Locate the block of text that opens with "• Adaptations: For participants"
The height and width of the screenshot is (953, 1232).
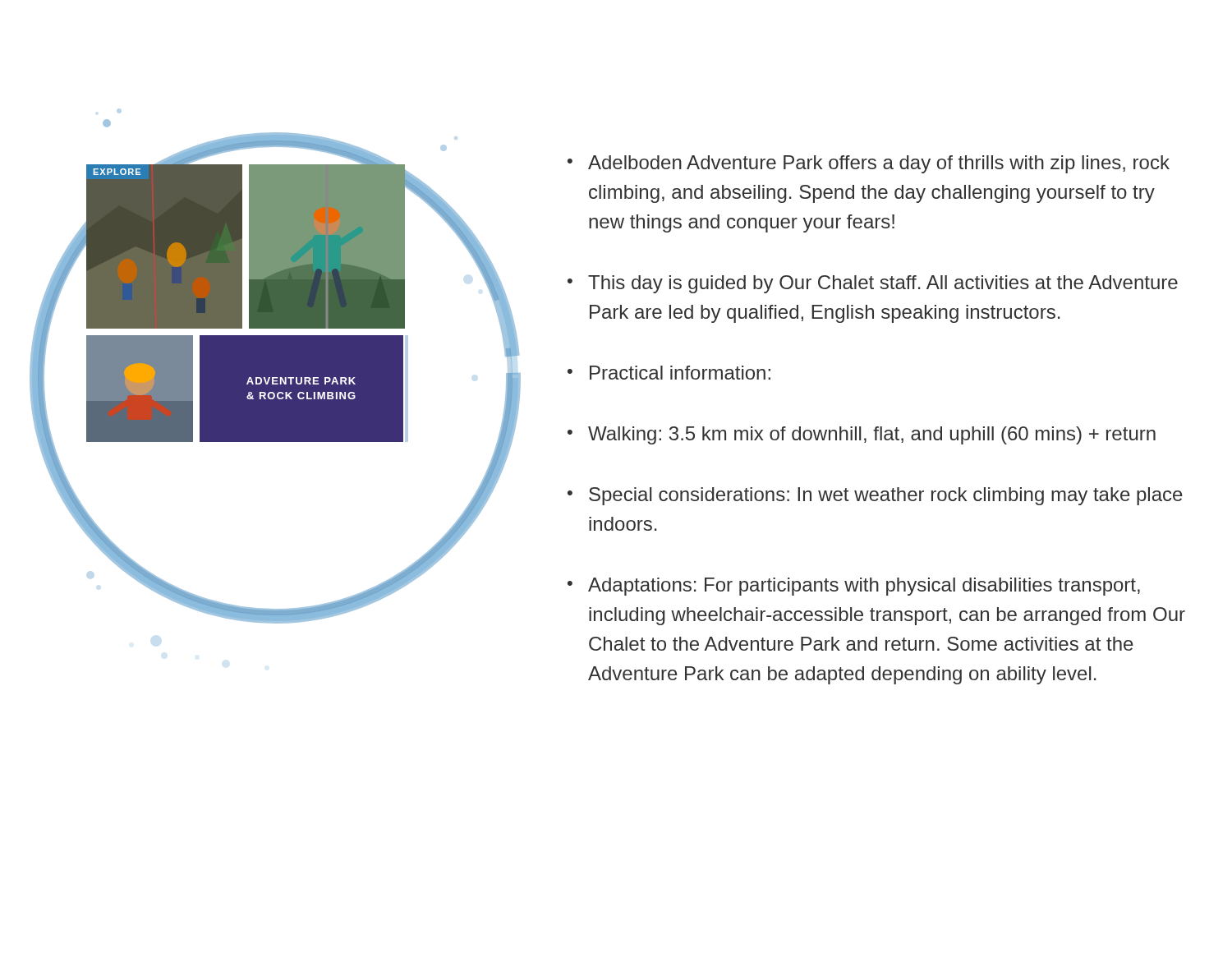click(879, 629)
